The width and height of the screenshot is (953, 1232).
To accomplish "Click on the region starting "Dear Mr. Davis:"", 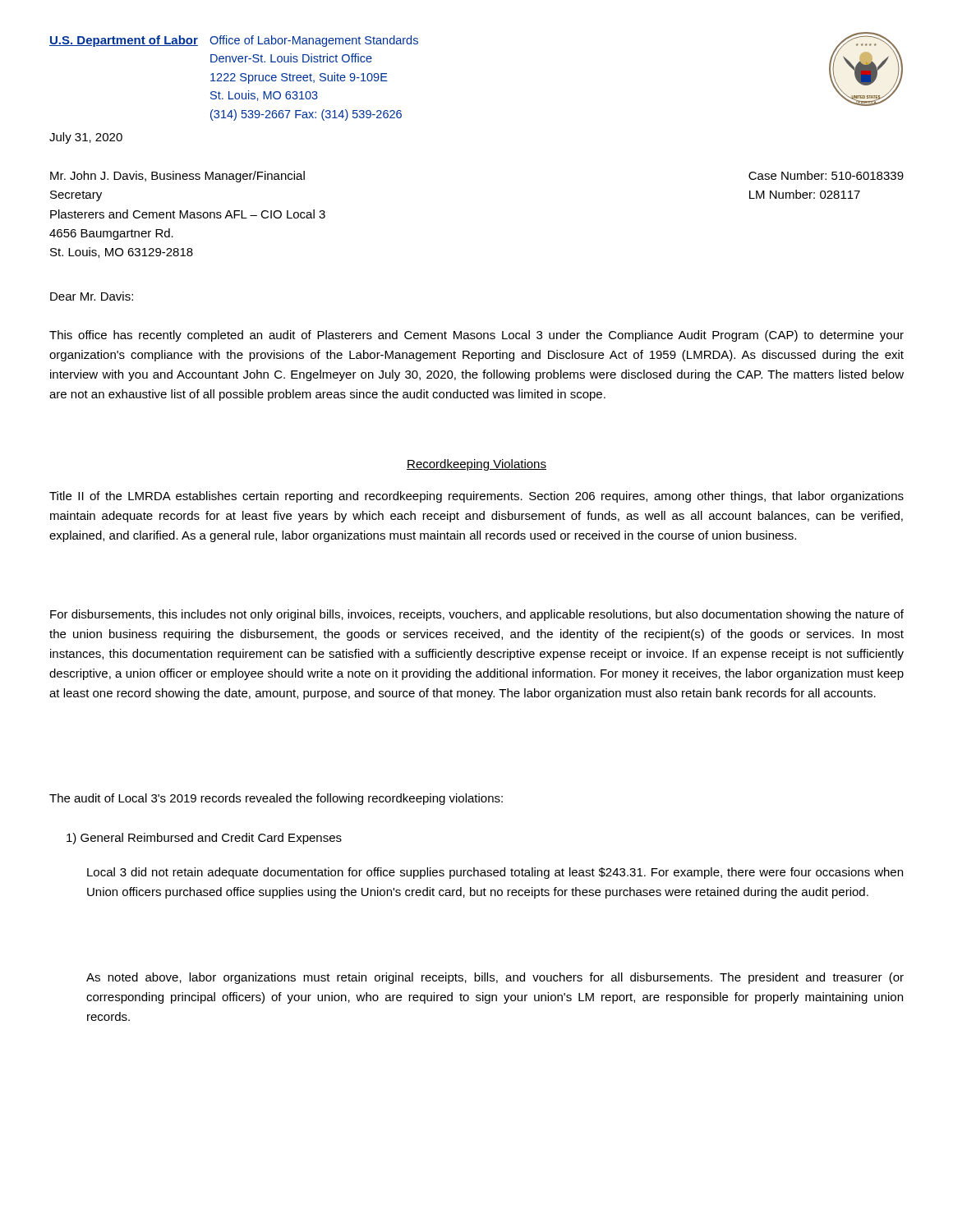I will pyautogui.click(x=92, y=296).
